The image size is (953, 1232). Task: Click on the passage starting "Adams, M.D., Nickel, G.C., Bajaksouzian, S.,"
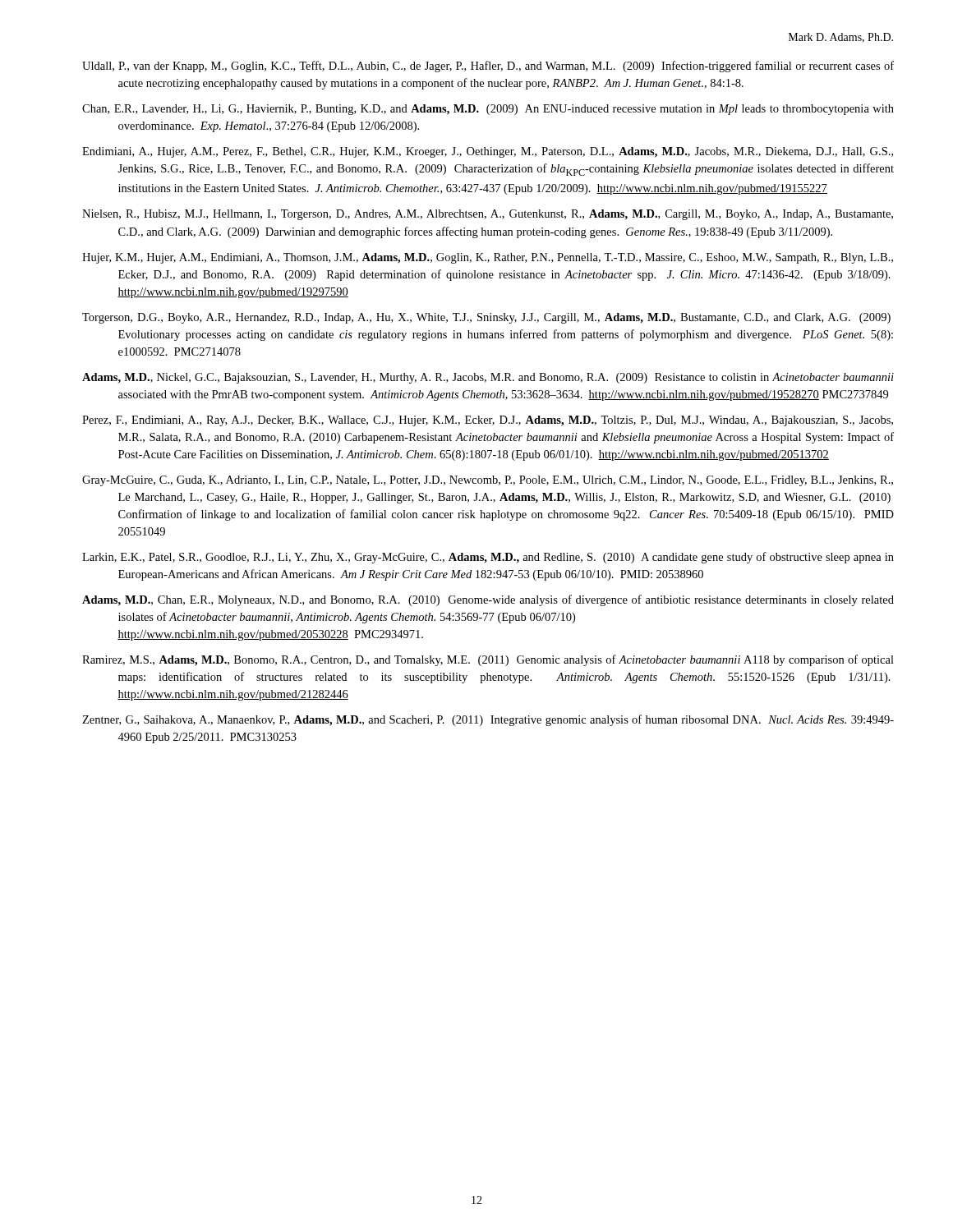coord(488,385)
